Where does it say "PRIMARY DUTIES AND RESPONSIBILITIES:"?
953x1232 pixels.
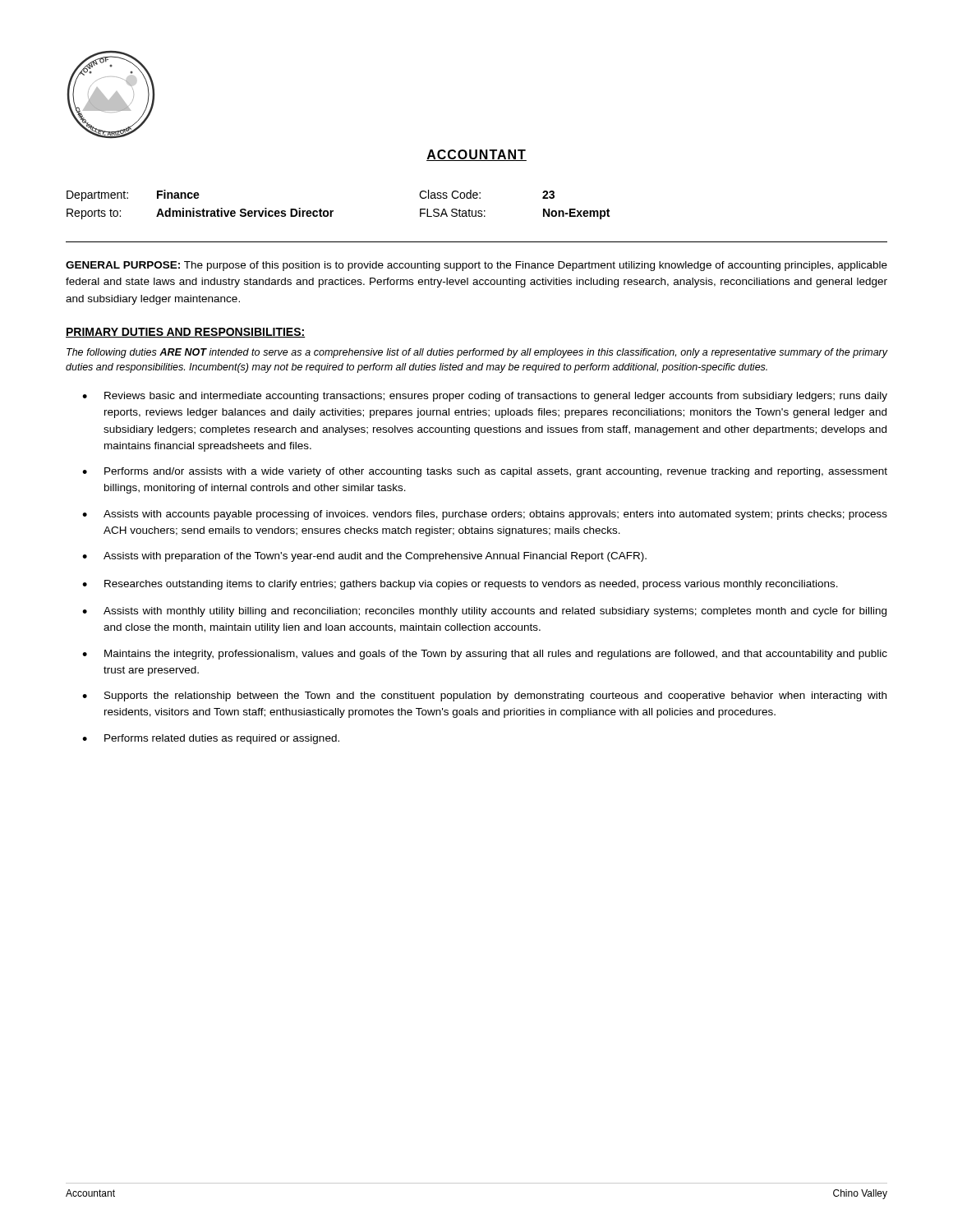point(185,332)
